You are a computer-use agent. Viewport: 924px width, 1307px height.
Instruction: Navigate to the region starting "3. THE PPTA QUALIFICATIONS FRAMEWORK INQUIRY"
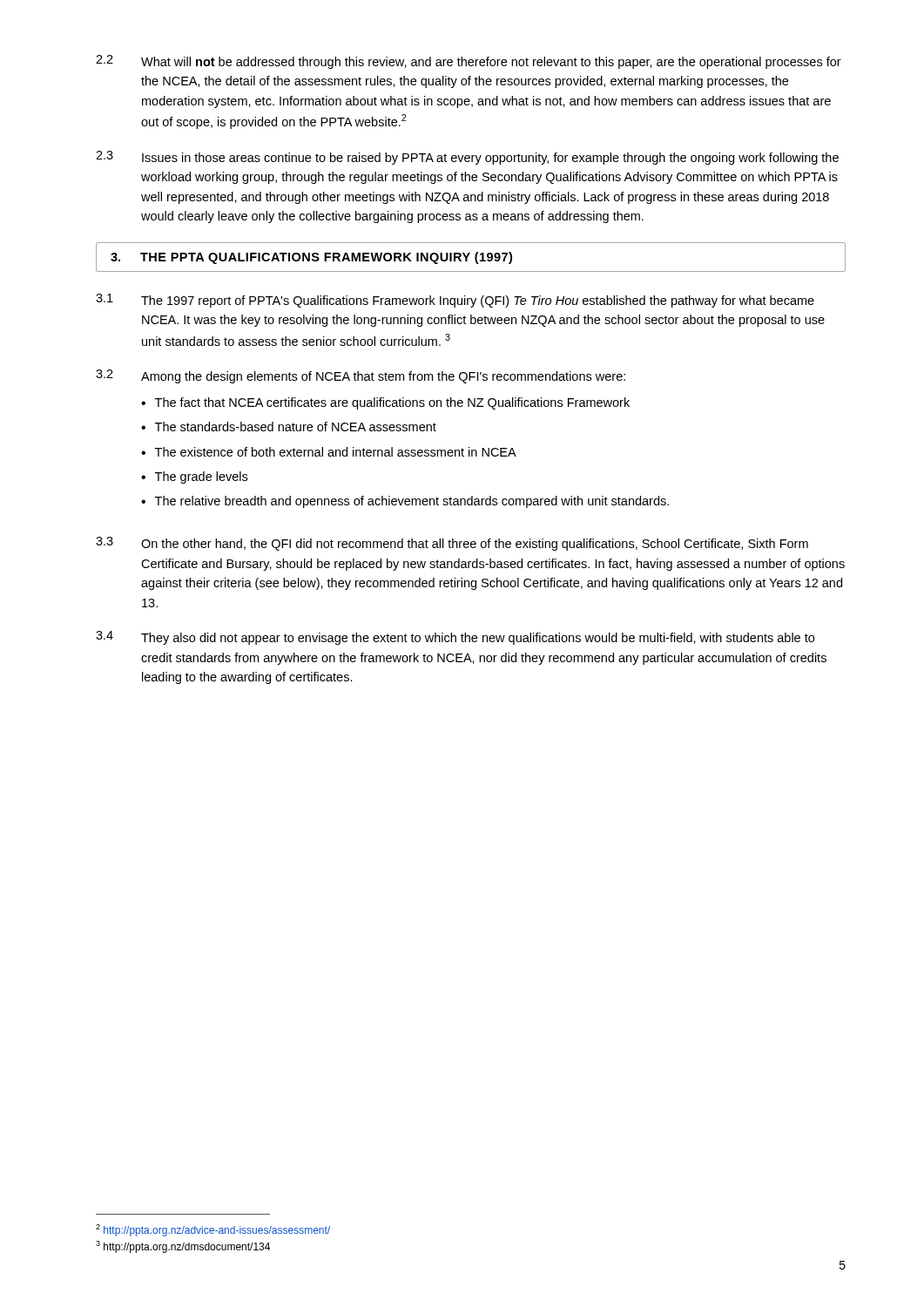point(312,257)
